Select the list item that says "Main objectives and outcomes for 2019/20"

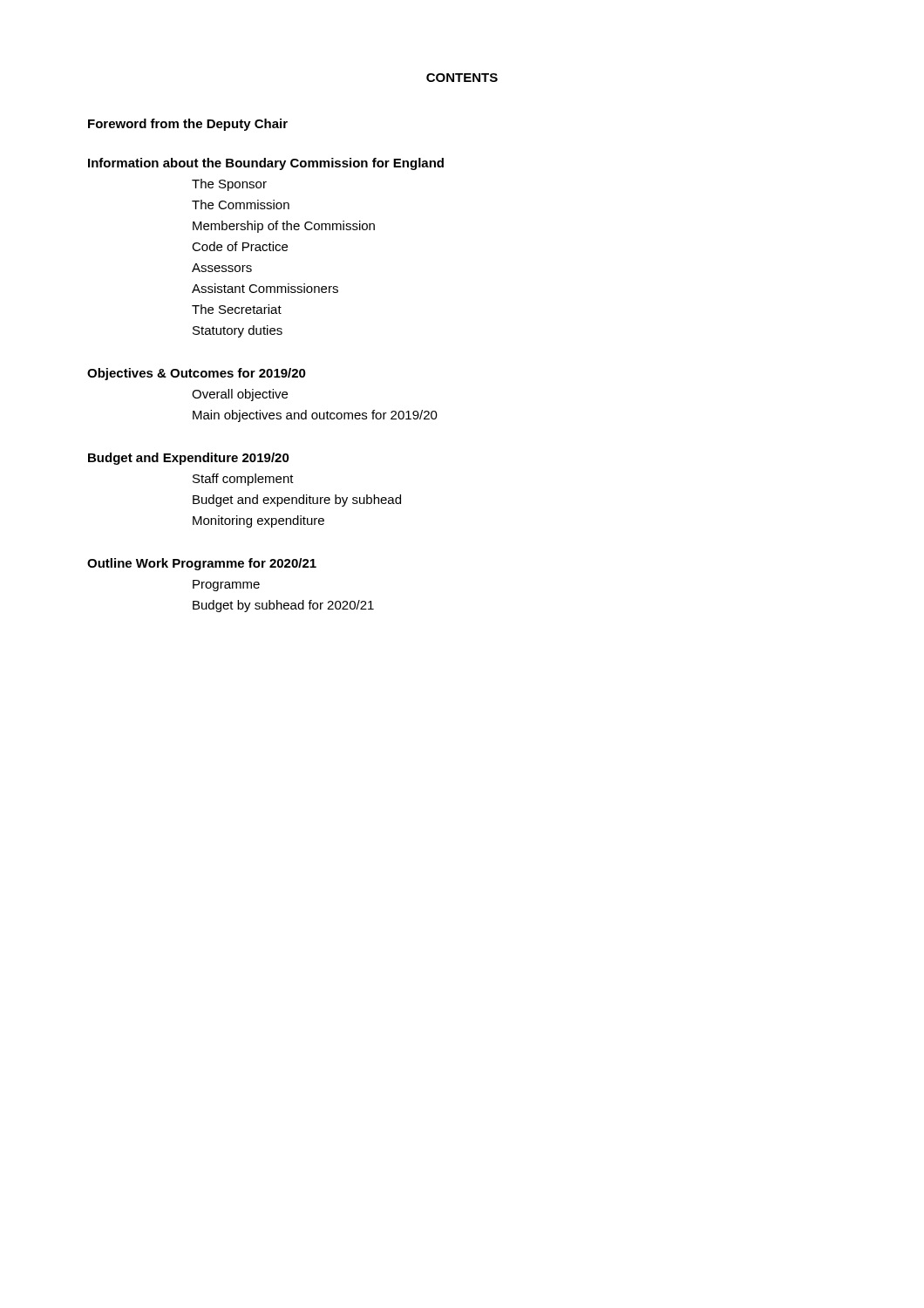point(315,415)
